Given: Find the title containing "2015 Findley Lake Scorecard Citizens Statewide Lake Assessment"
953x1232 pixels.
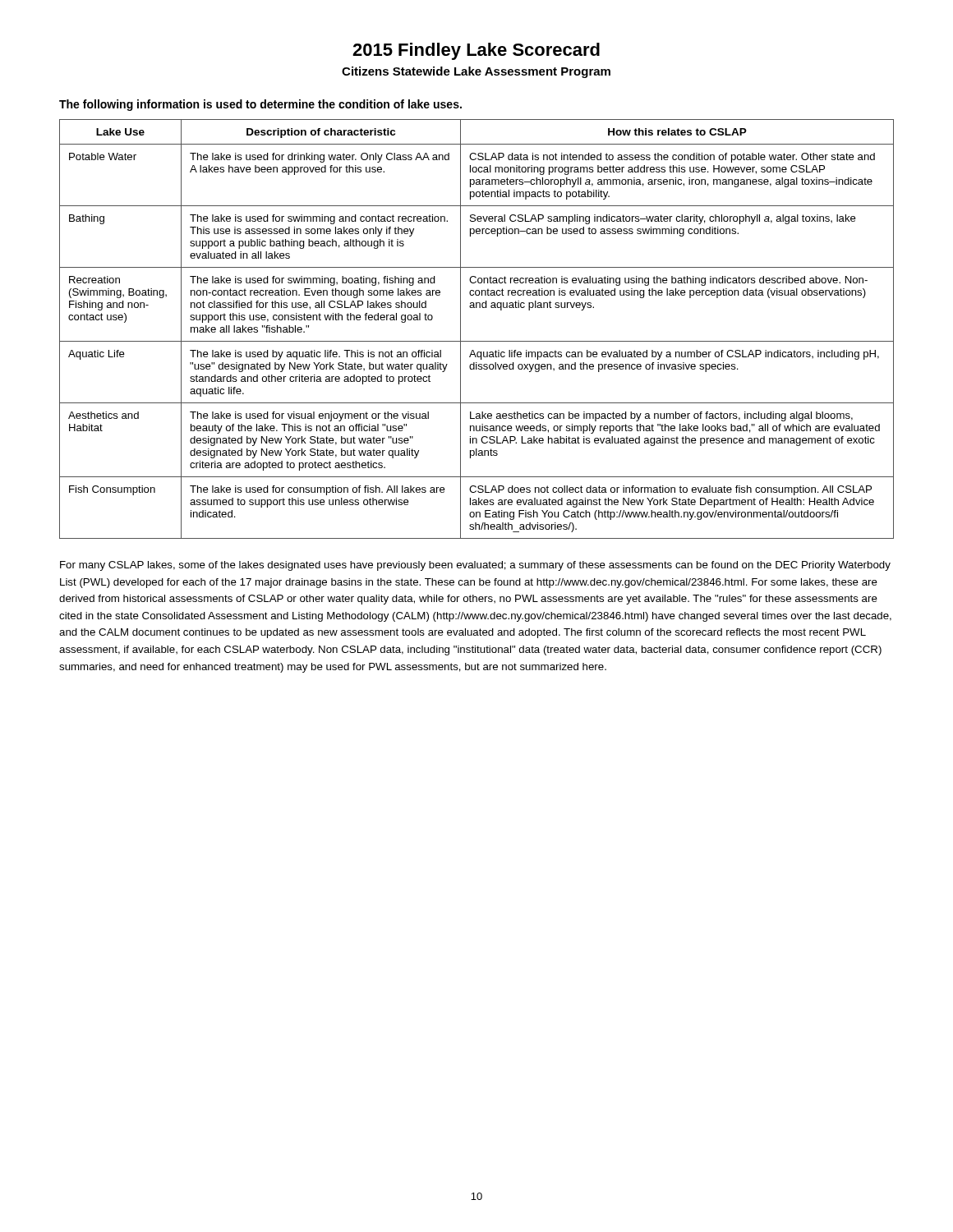Looking at the screenshot, I should pyautogui.click(x=476, y=59).
